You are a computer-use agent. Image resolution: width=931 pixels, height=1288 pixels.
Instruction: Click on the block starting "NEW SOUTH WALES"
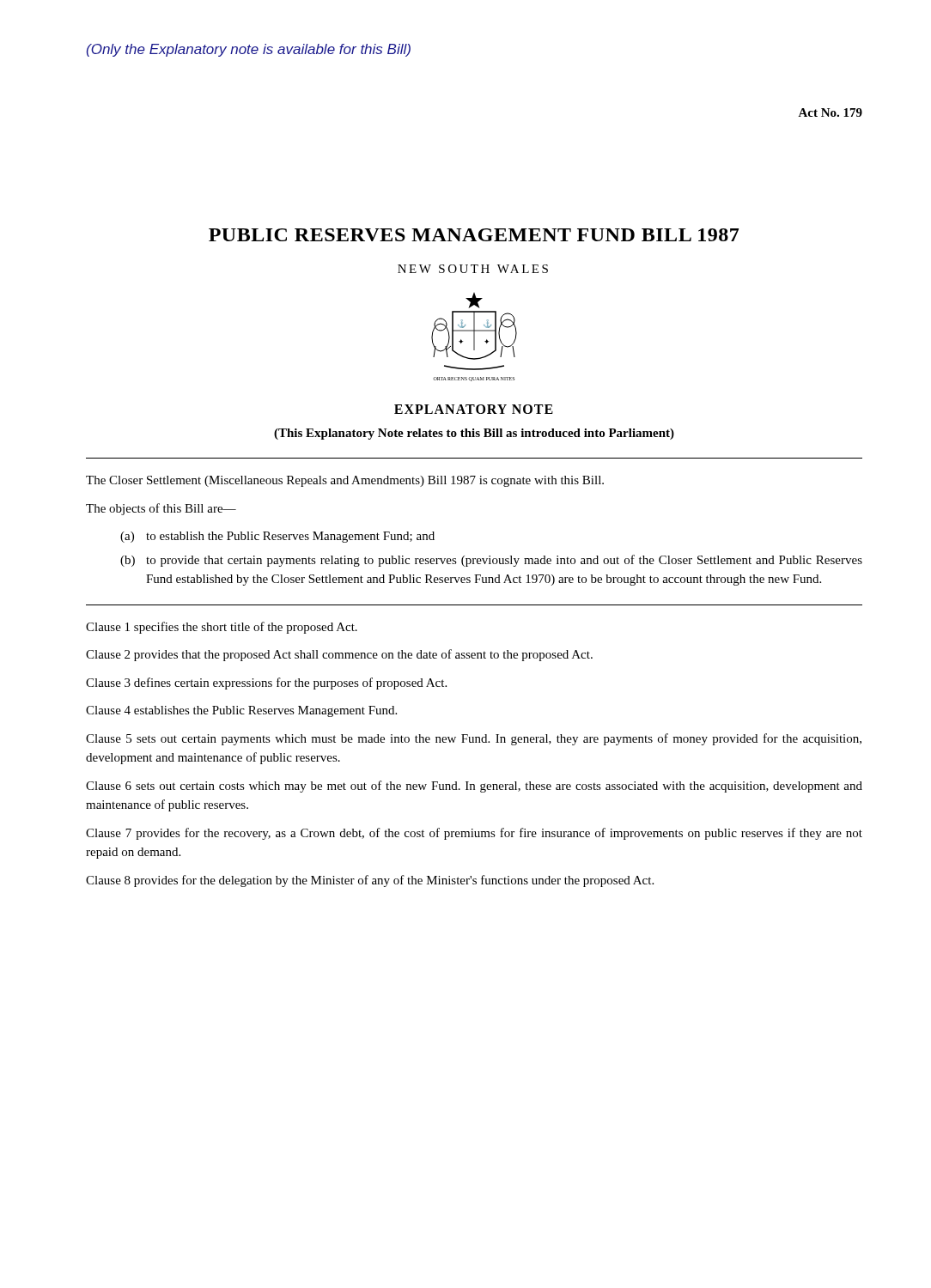(x=474, y=269)
